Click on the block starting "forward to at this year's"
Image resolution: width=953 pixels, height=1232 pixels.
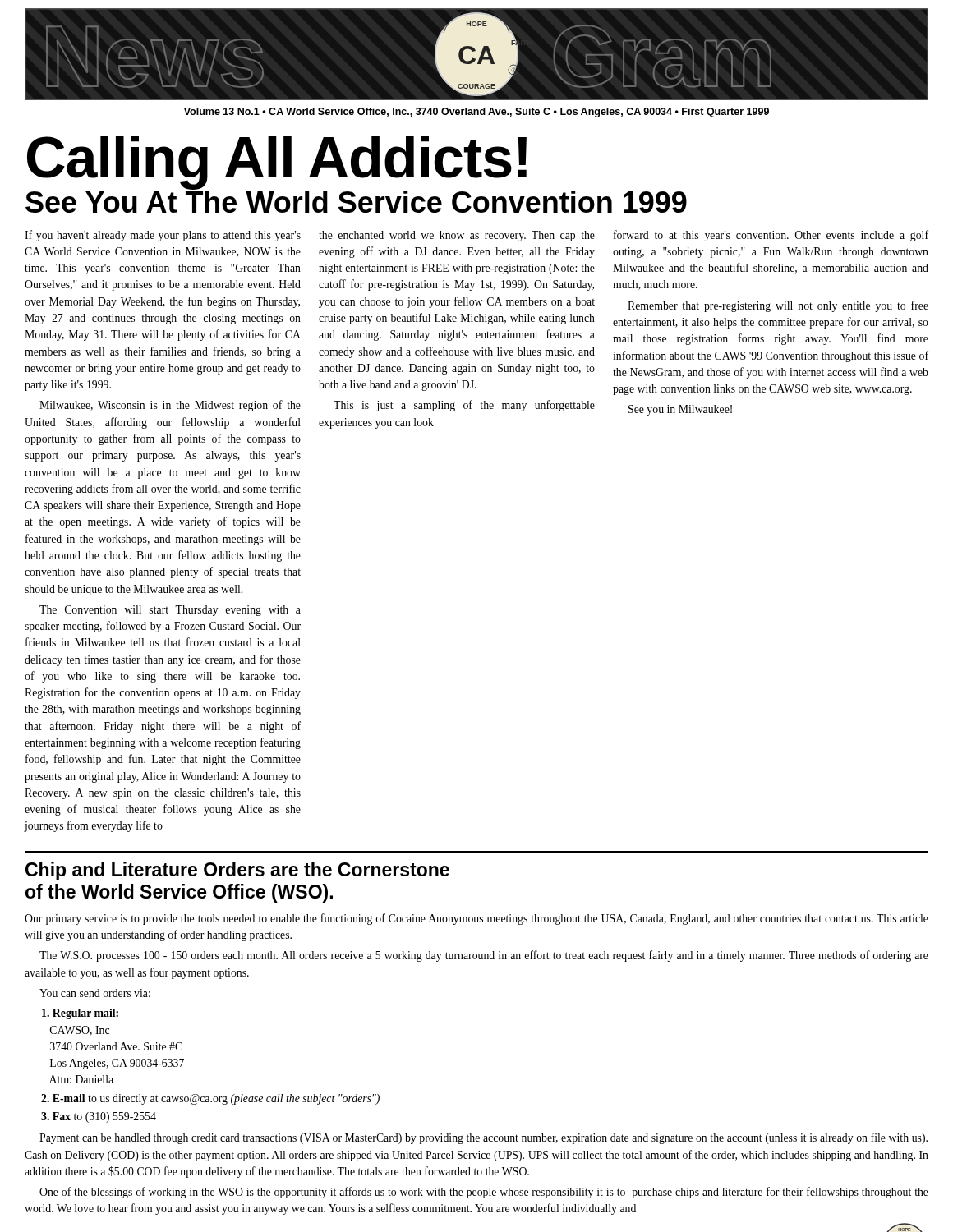(x=771, y=323)
